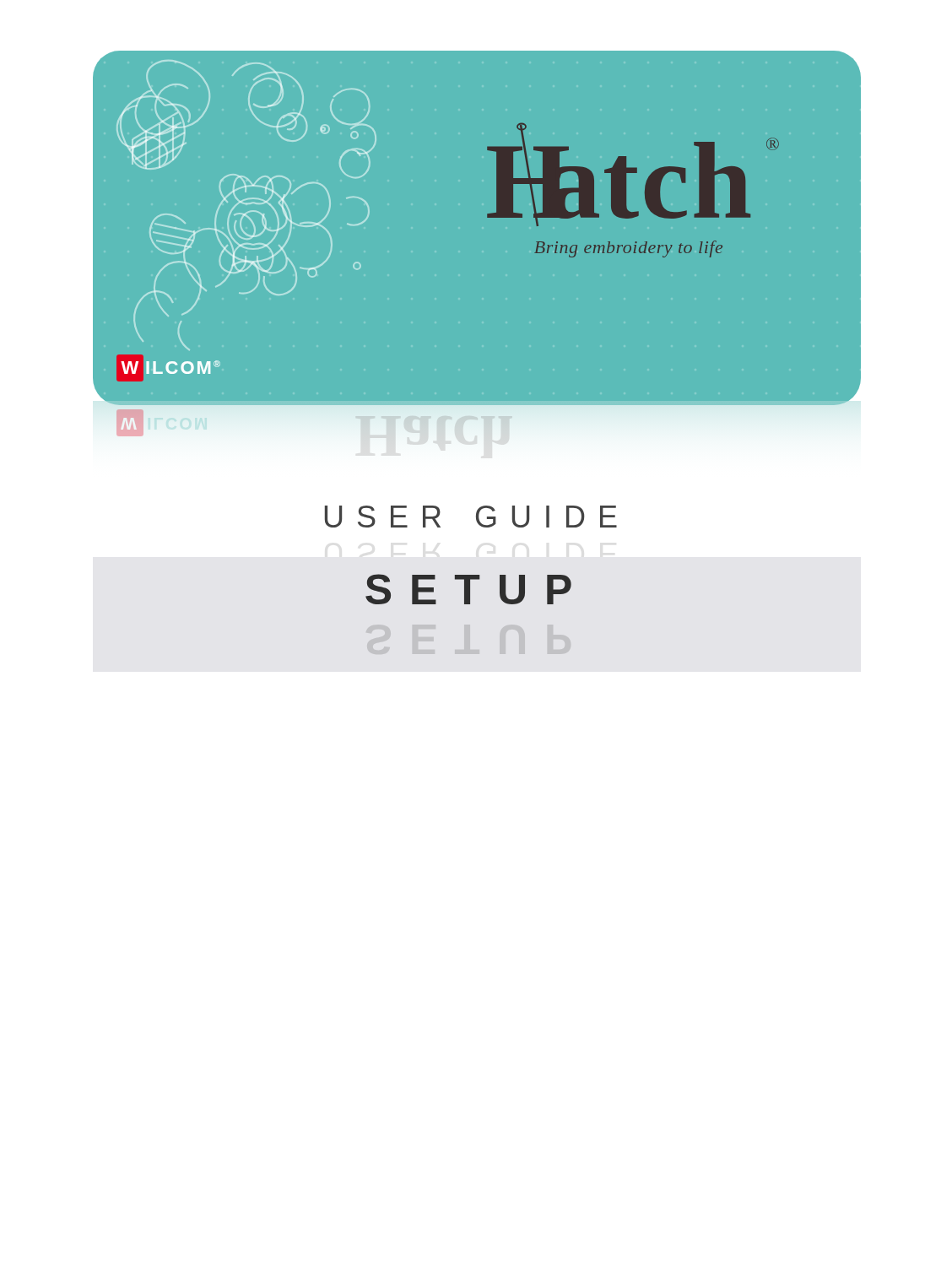Find the title that says "USER GUIDE USER GUIDE"
The width and height of the screenshot is (952, 1266).
tap(476, 535)
